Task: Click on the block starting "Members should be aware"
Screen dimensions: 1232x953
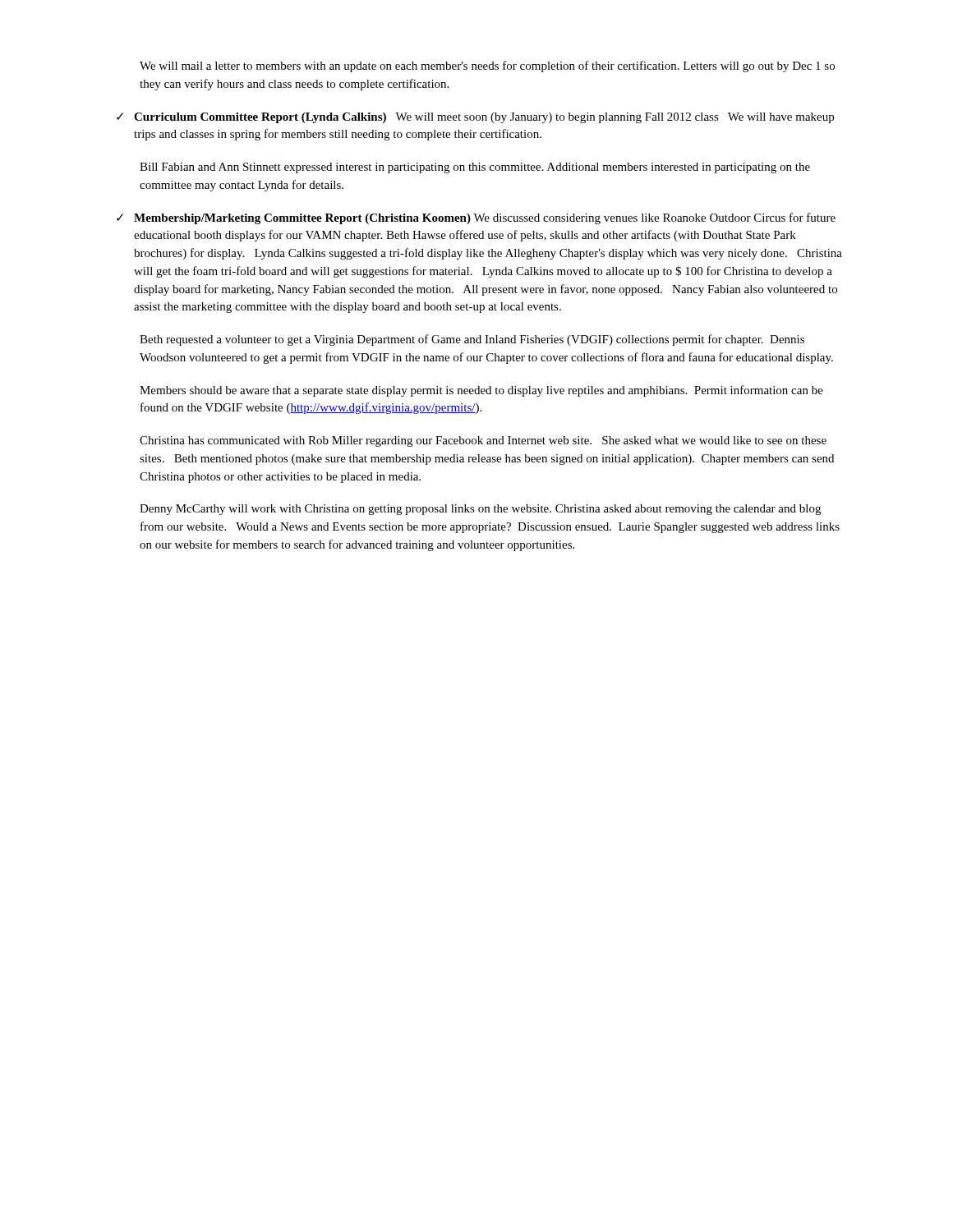Action: coord(481,399)
